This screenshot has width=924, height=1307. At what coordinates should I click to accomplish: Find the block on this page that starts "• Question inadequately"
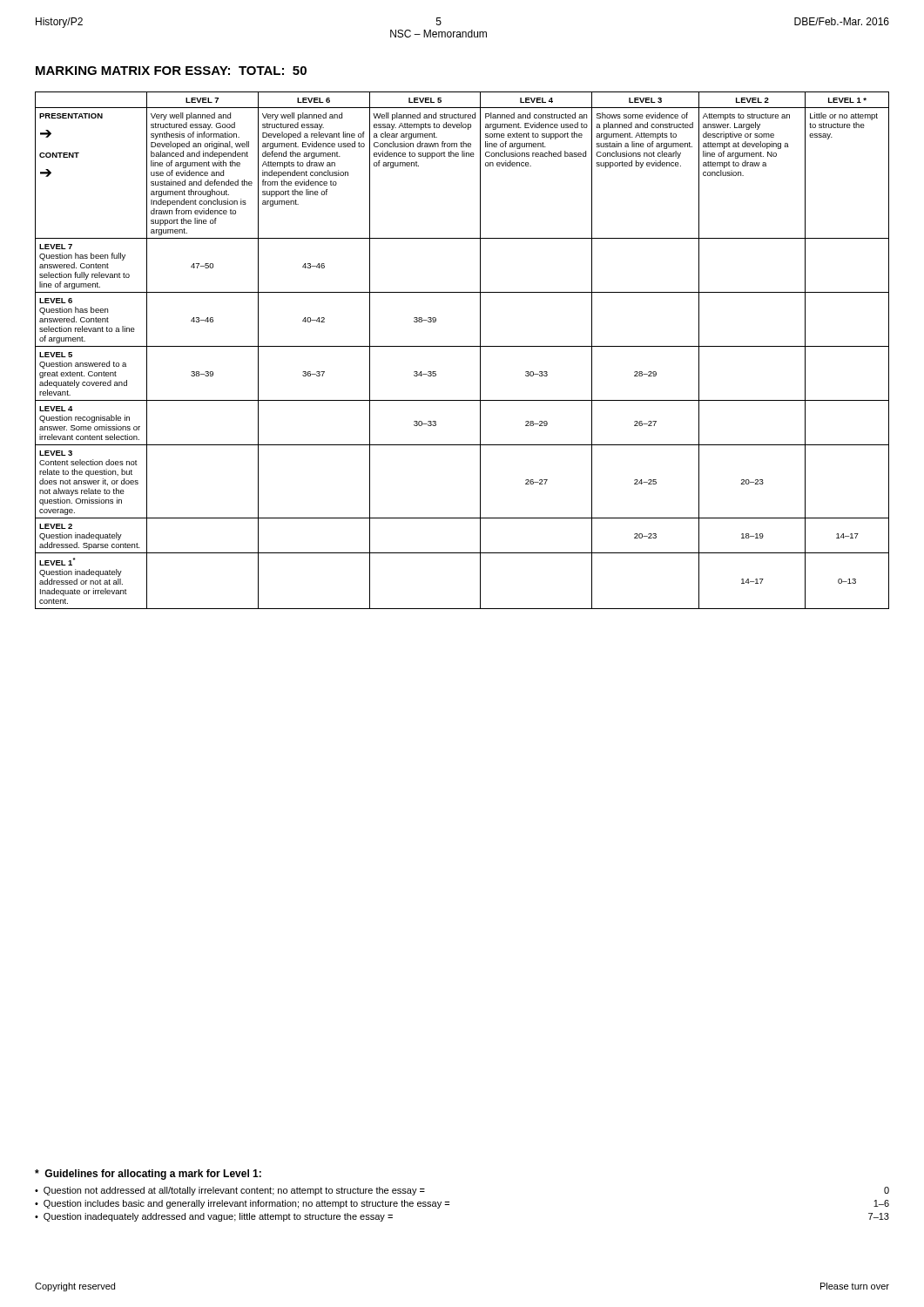(x=215, y=1217)
